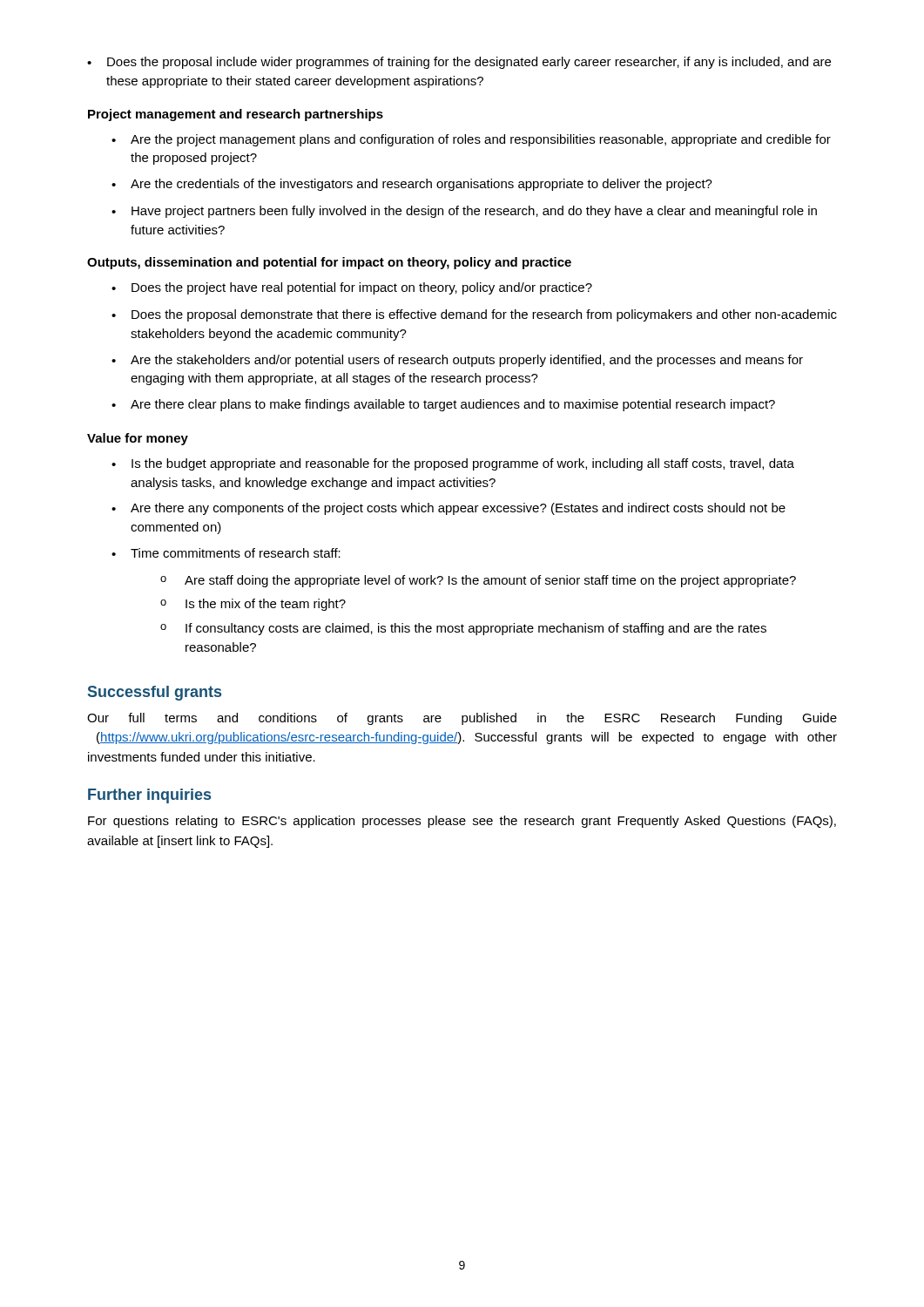Viewport: 924px width, 1307px height.
Task: Click on the list item with the text "• Have project partners been fully involved"
Action: [474, 220]
